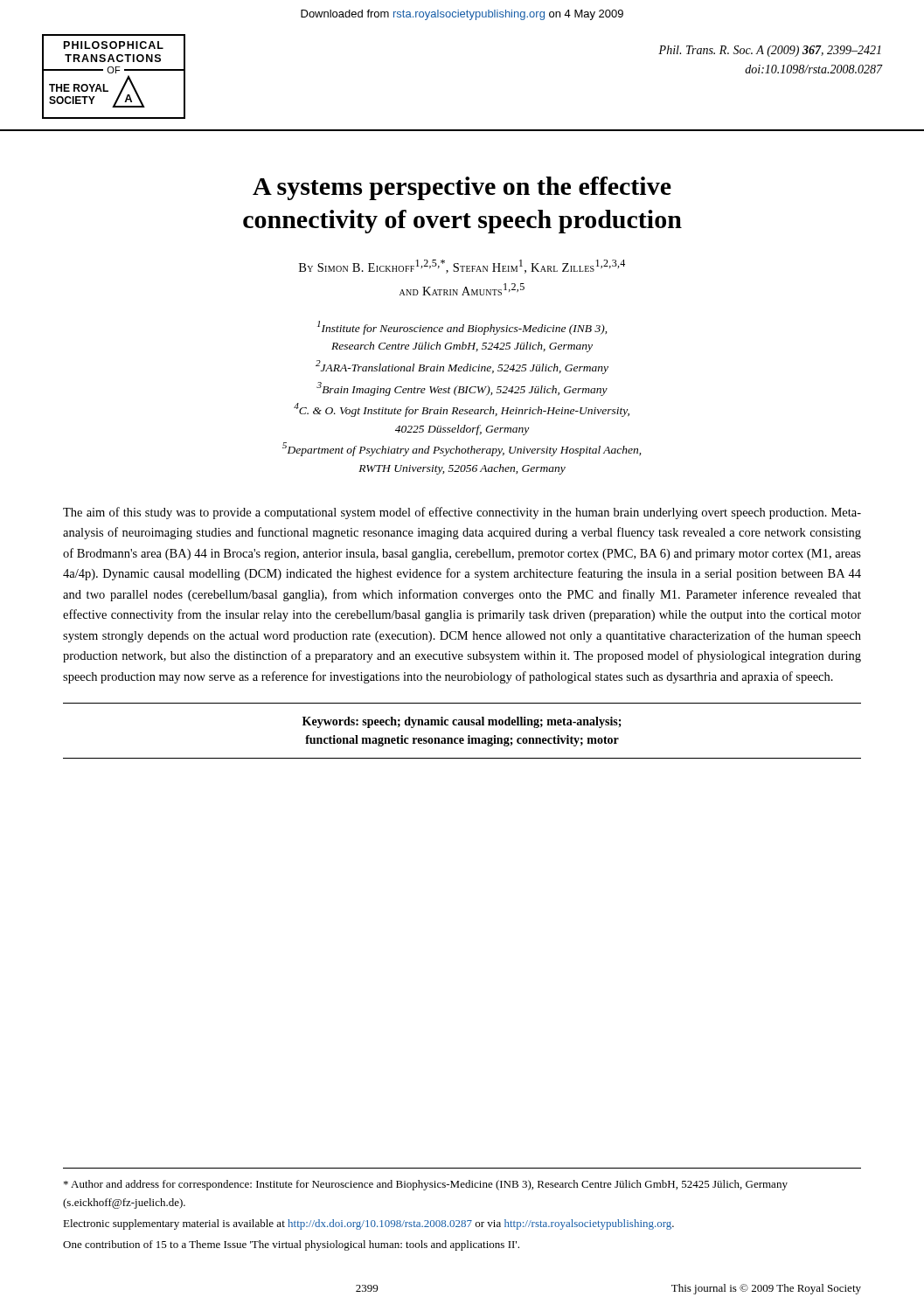Locate the block of text that opens with "Keywords: speech; dynamic causal modelling;"
Screen dimensions: 1311x924
point(462,731)
